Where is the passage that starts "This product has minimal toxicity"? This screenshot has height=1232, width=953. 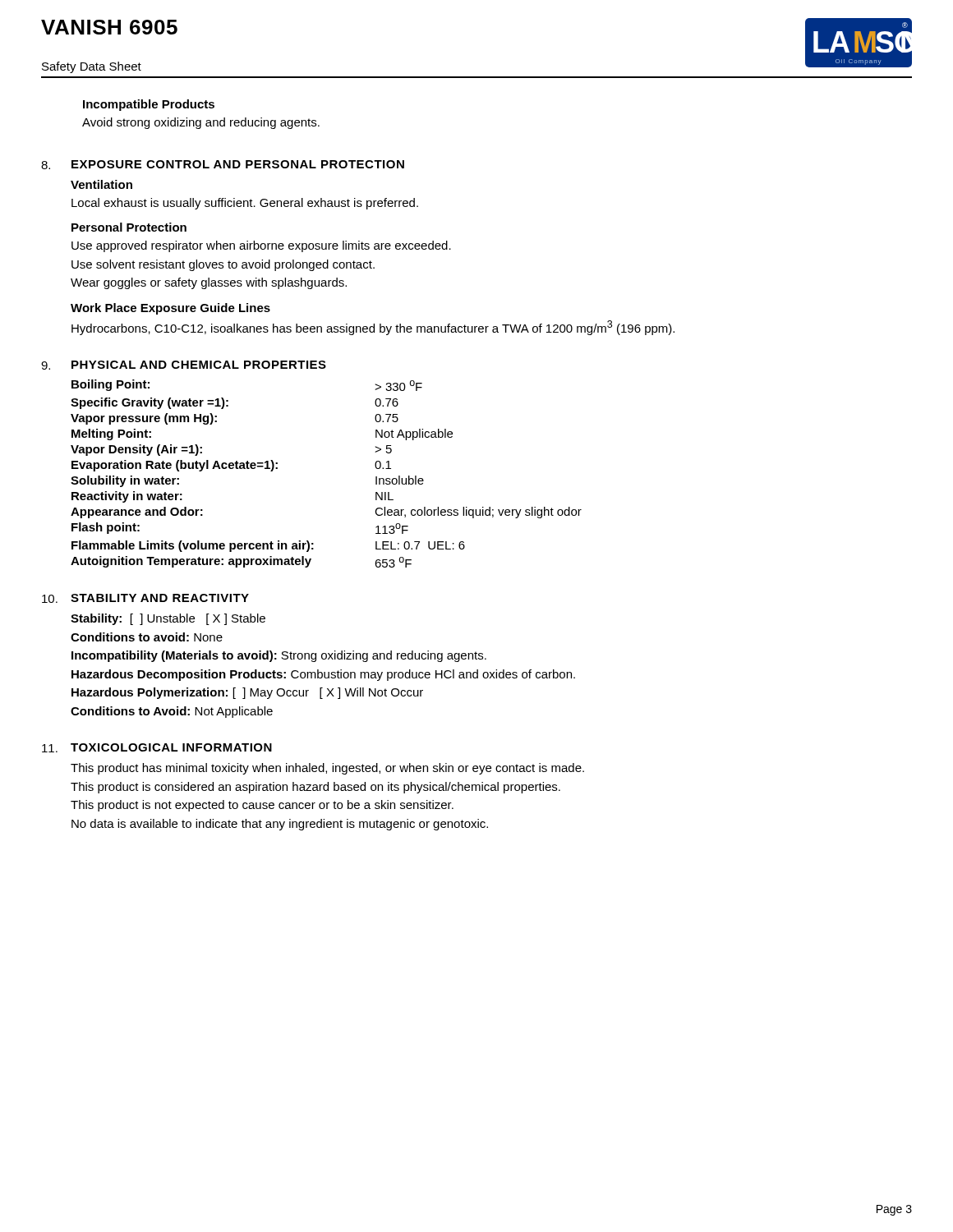point(491,796)
